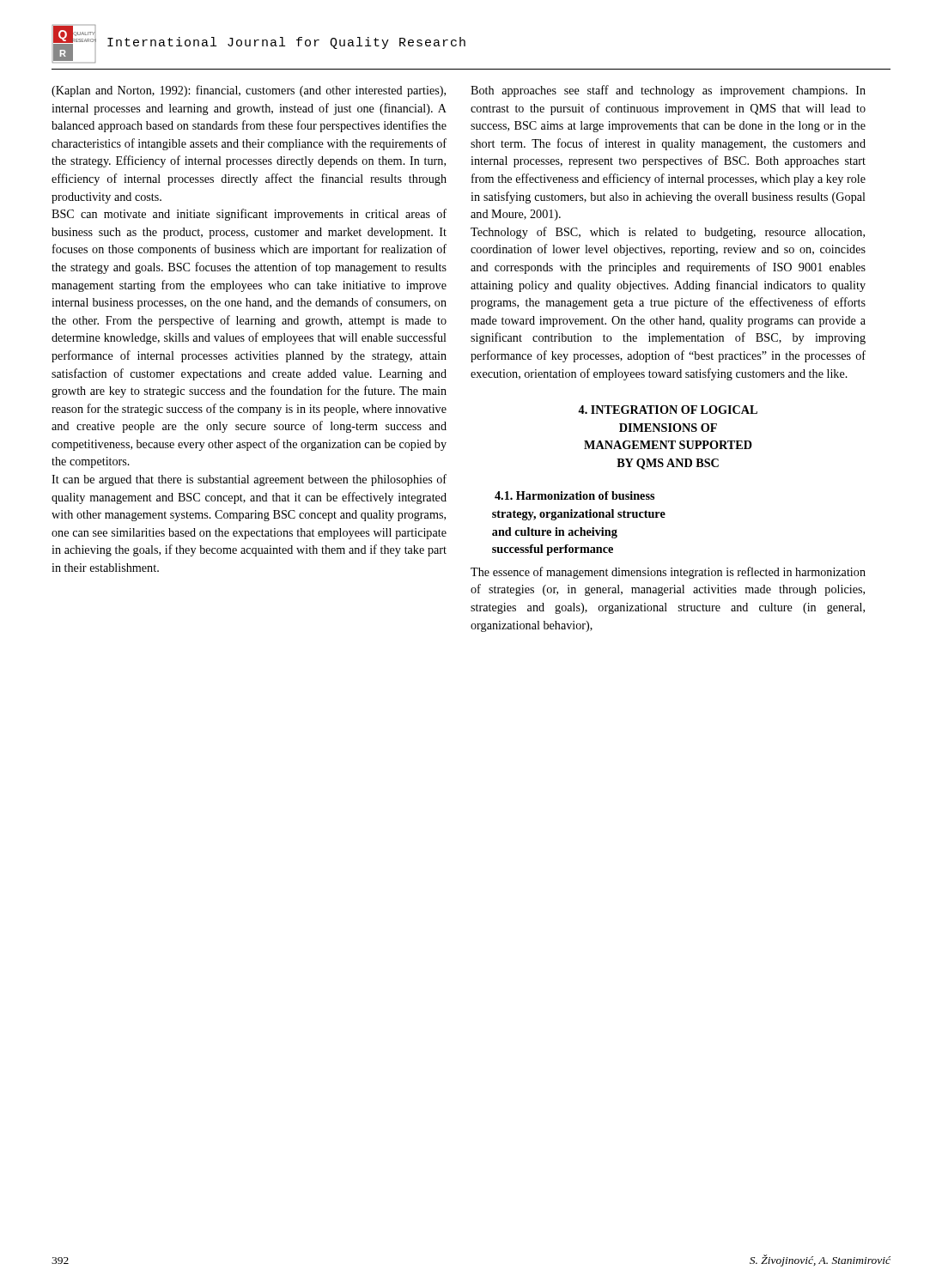Screen dimensions: 1288x942
Task: Point to the block starting "(Kaplan and Norton, 1992): financial, customers (and"
Action: coord(249,329)
